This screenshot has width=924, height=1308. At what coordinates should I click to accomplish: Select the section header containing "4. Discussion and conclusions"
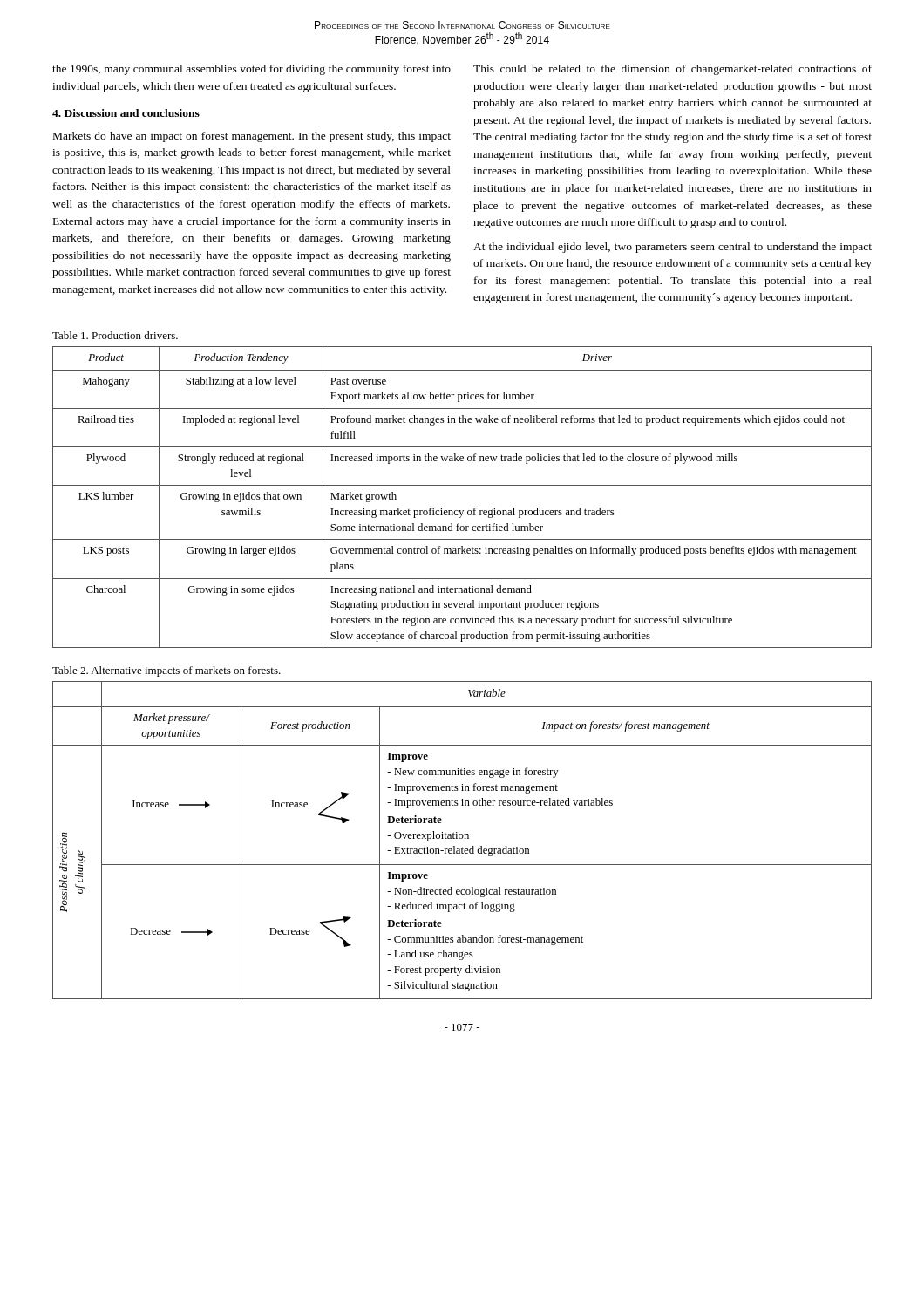point(126,113)
